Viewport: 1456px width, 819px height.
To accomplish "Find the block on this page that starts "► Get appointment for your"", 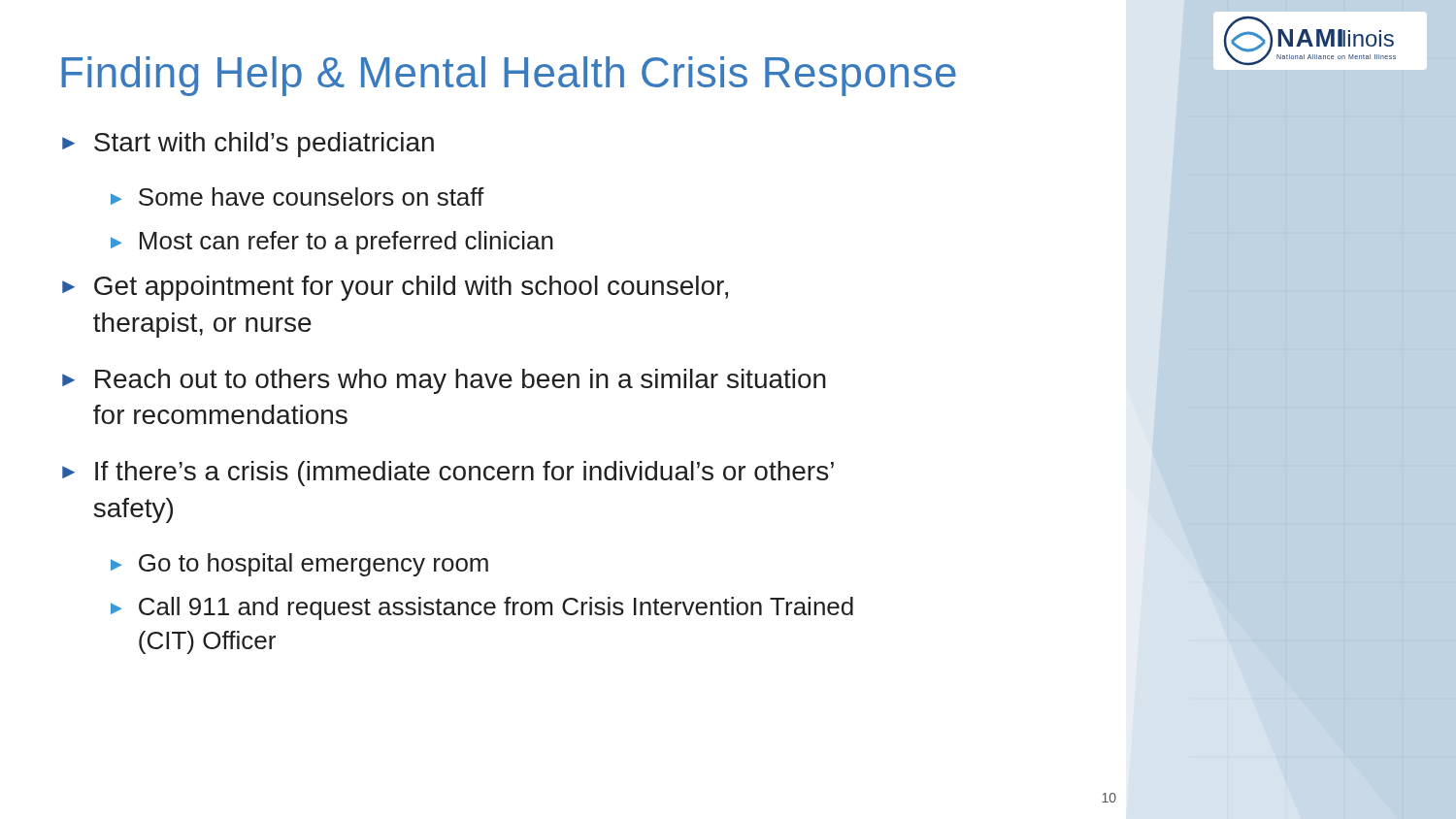I will coord(394,305).
